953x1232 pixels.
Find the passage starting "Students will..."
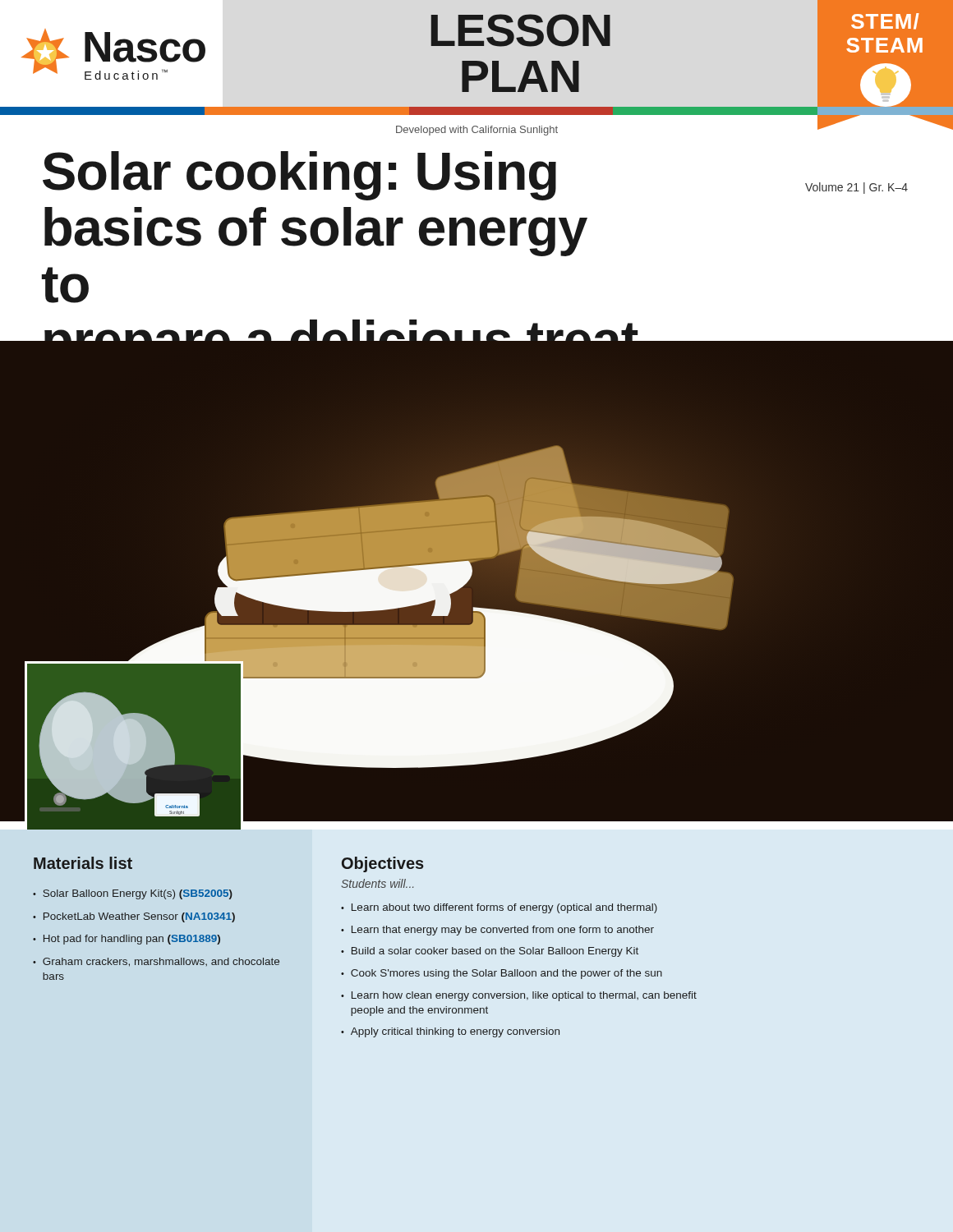click(x=378, y=884)
